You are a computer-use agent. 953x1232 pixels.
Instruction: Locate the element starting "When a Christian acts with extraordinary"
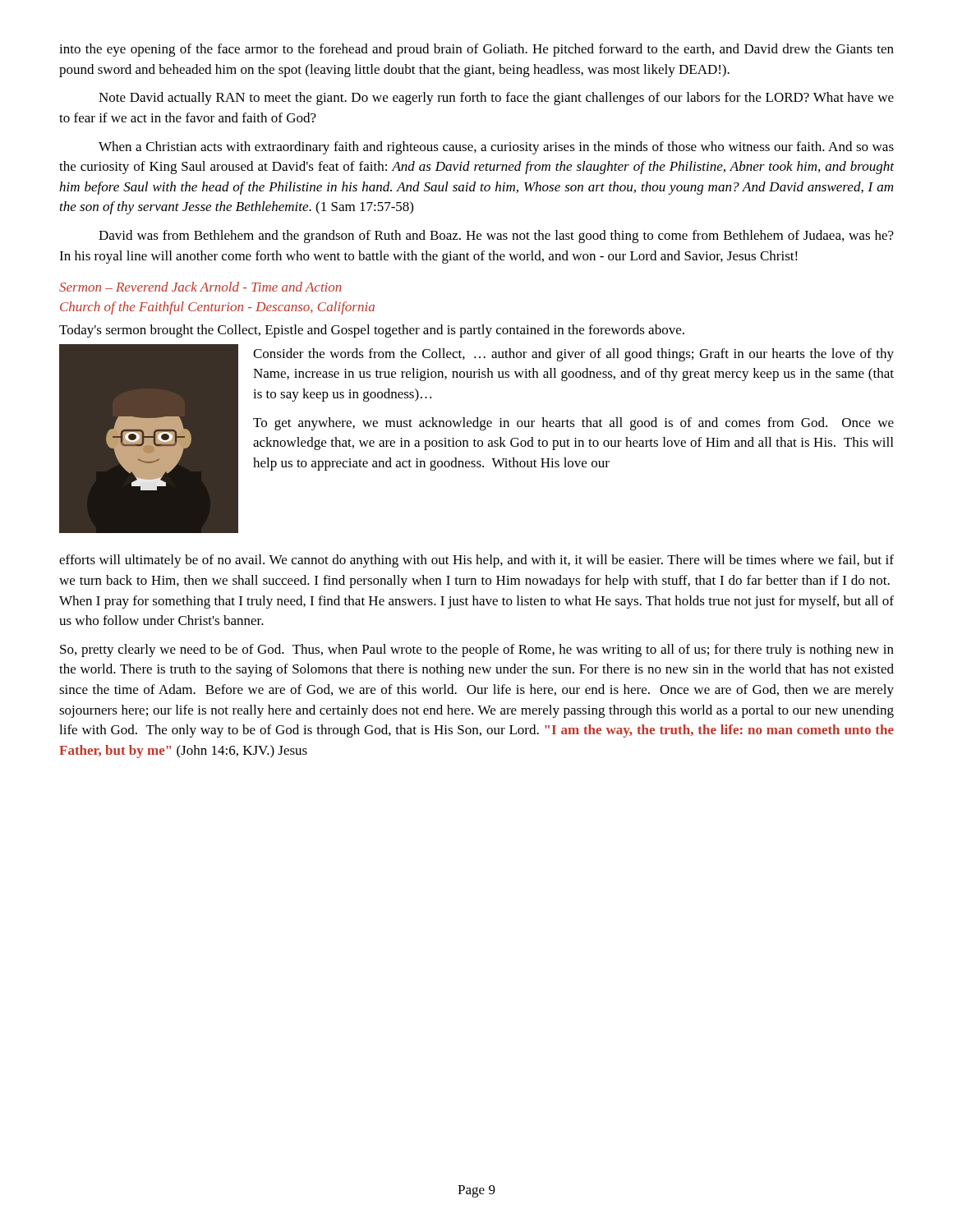[x=476, y=177]
